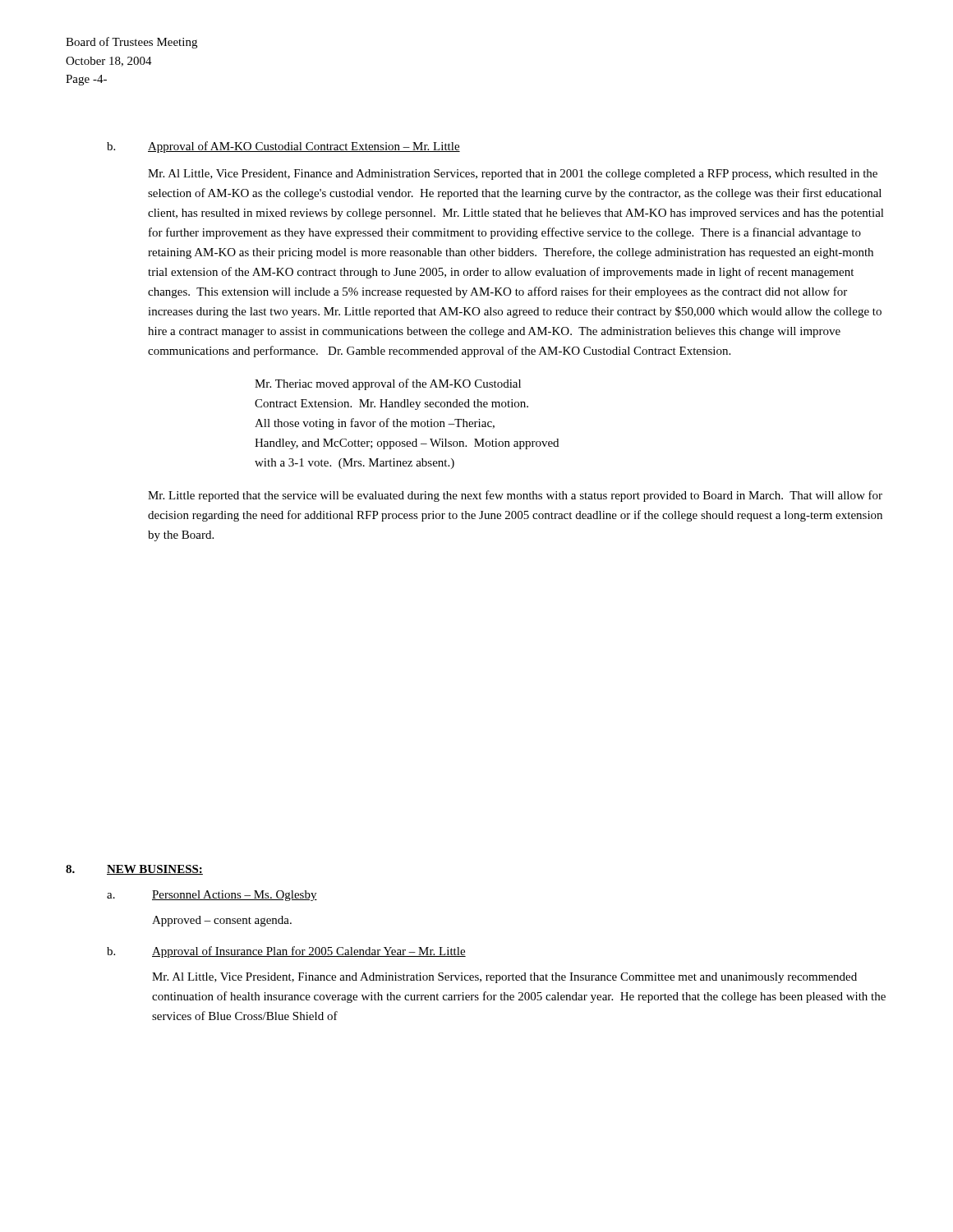Where does it say "Approved – consent agenda."?

(x=222, y=920)
